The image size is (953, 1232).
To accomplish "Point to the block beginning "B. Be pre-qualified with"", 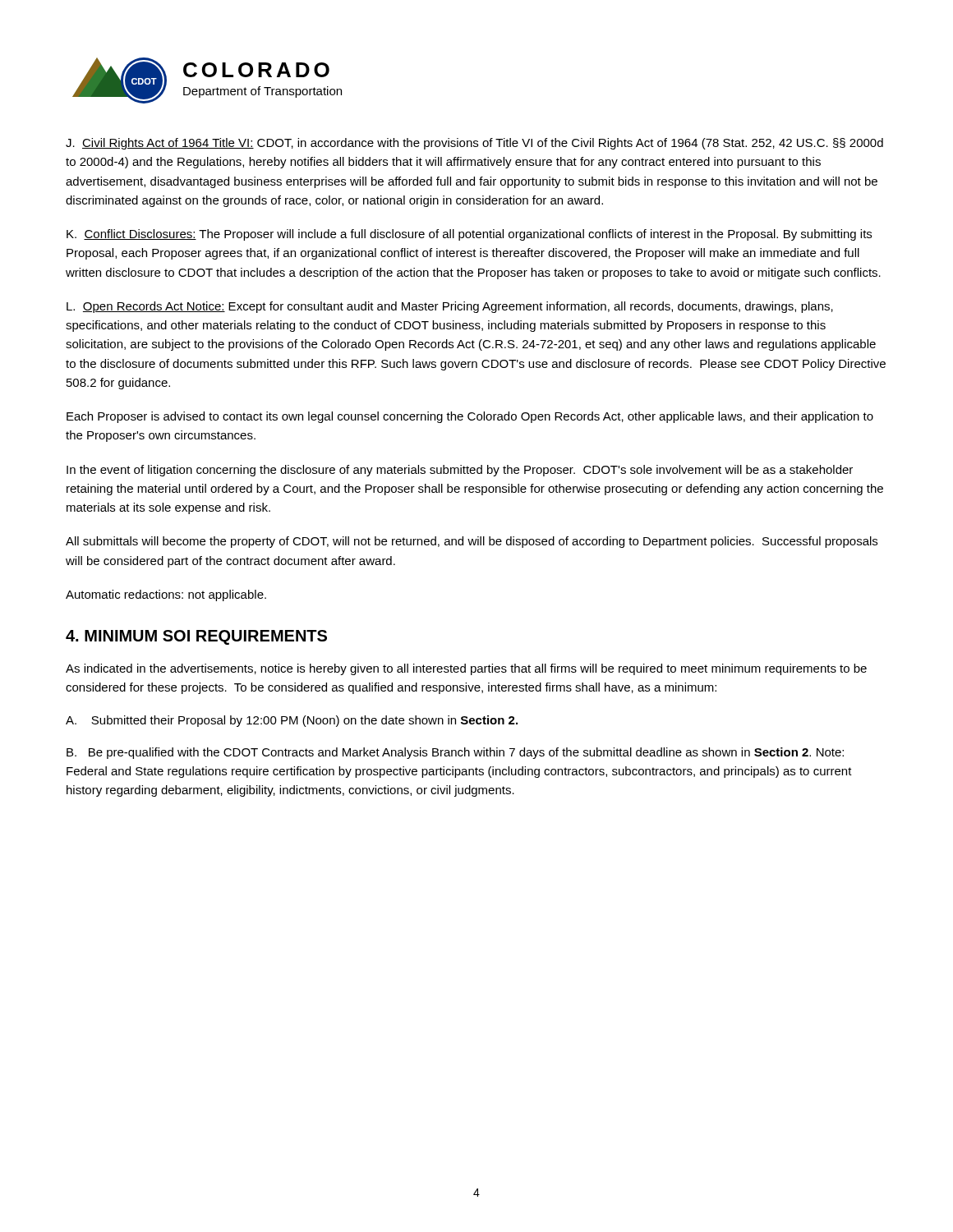I will (x=459, y=771).
